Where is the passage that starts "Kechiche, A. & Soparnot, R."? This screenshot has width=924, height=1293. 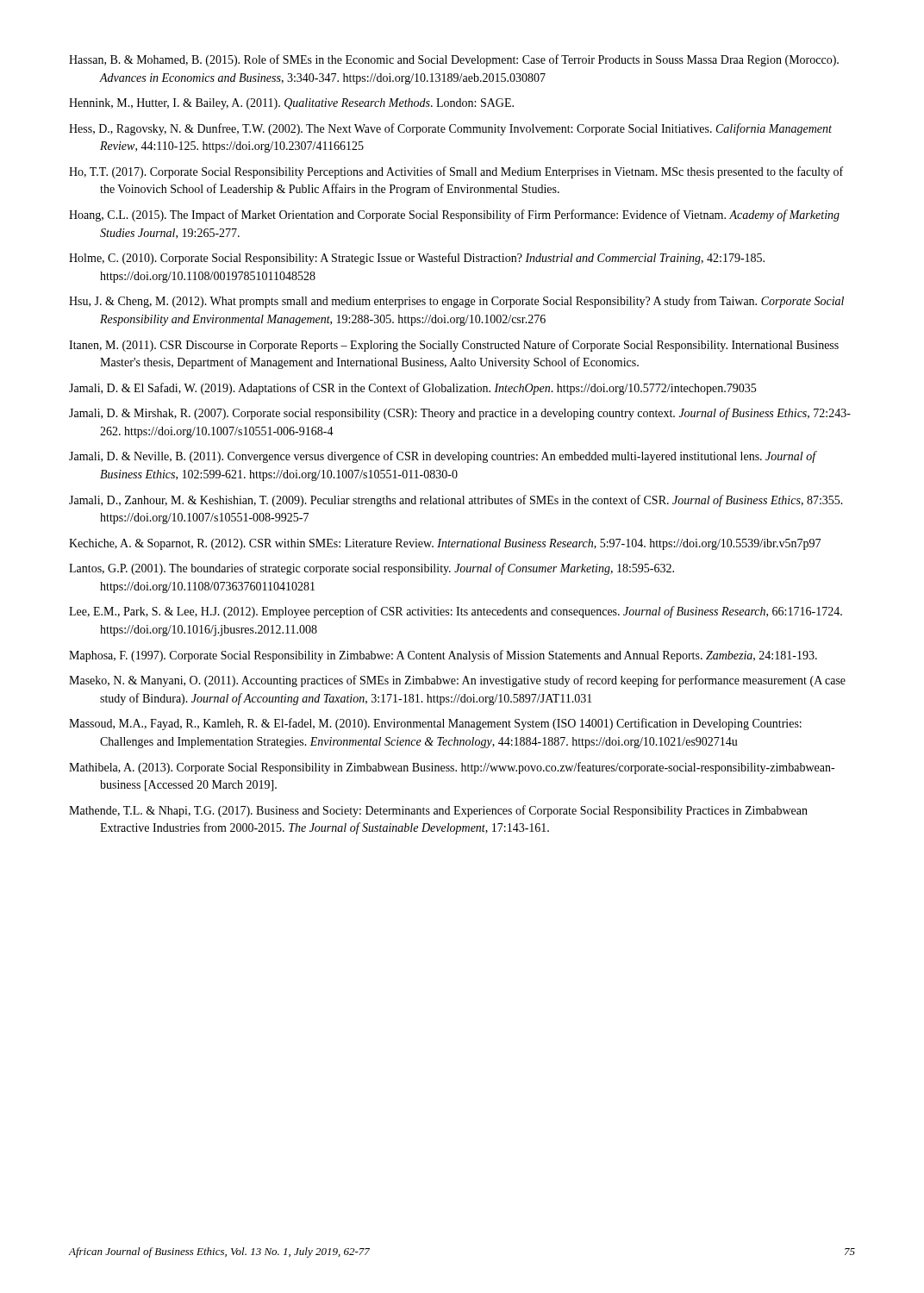pos(445,543)
